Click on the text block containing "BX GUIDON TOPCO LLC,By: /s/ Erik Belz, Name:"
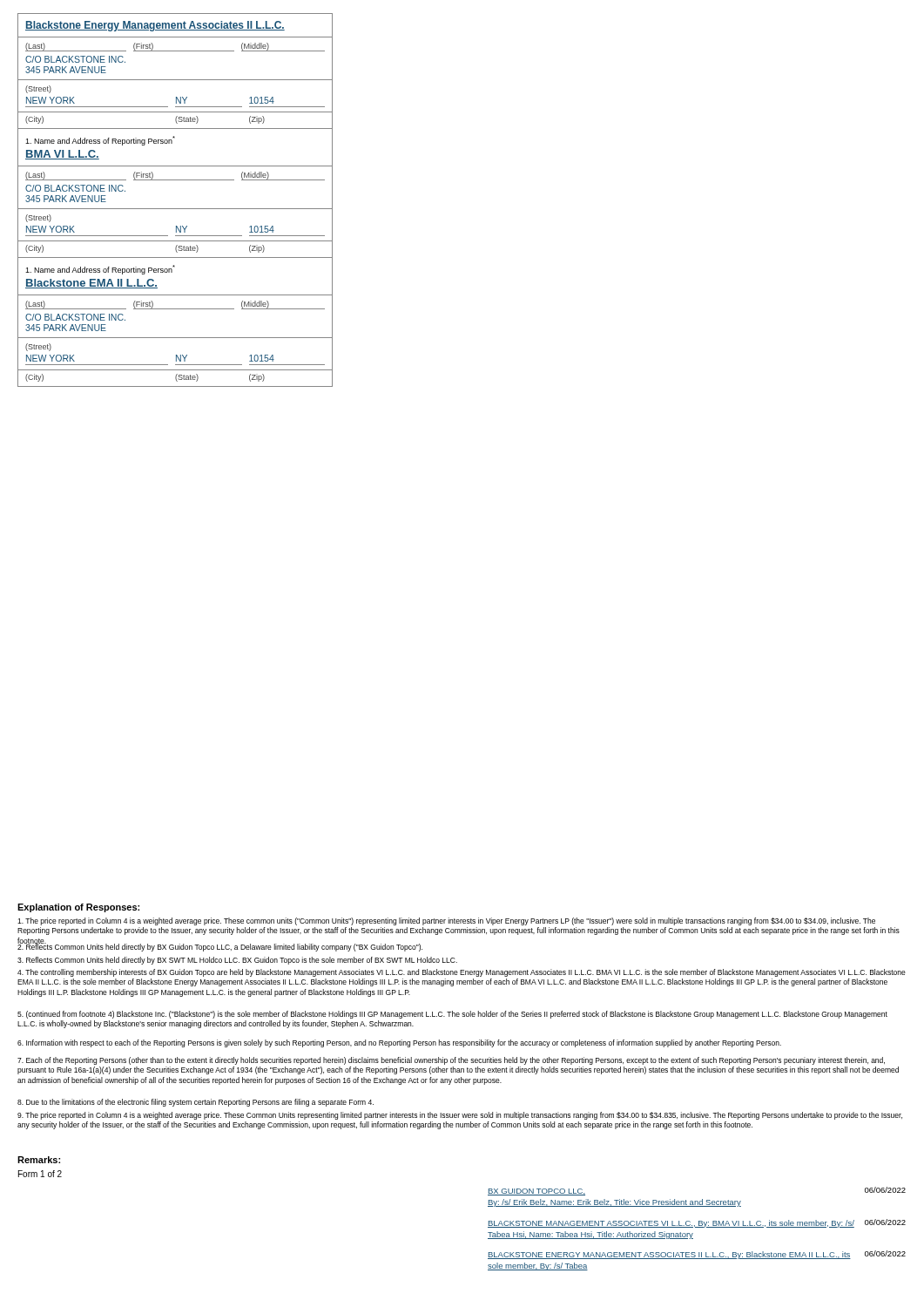 coord(697,1197)
